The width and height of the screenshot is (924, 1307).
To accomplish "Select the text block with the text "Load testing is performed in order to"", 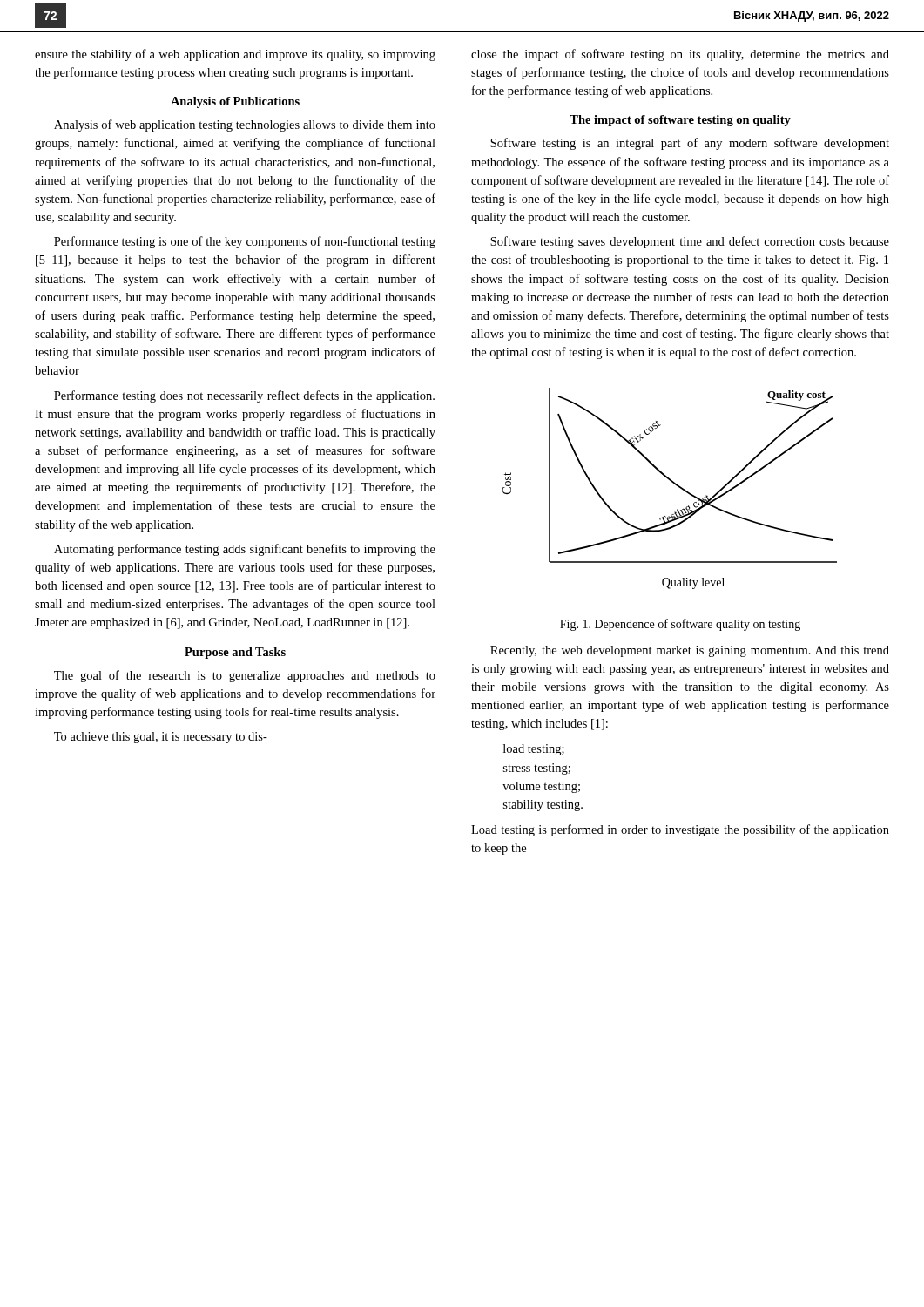I will pos(680,839).
